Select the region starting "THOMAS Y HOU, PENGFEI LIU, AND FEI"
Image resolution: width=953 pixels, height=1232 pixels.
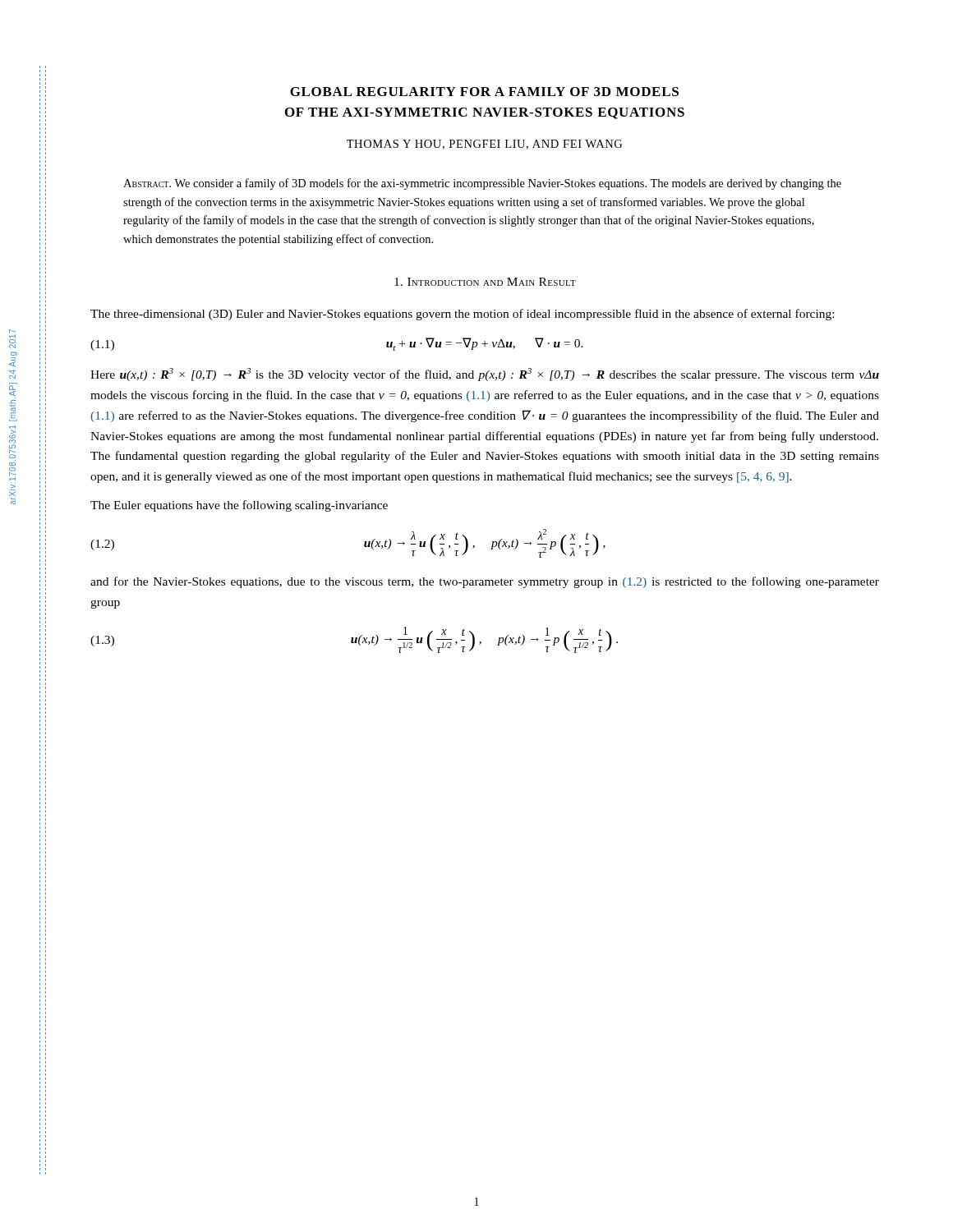point(485,144)
